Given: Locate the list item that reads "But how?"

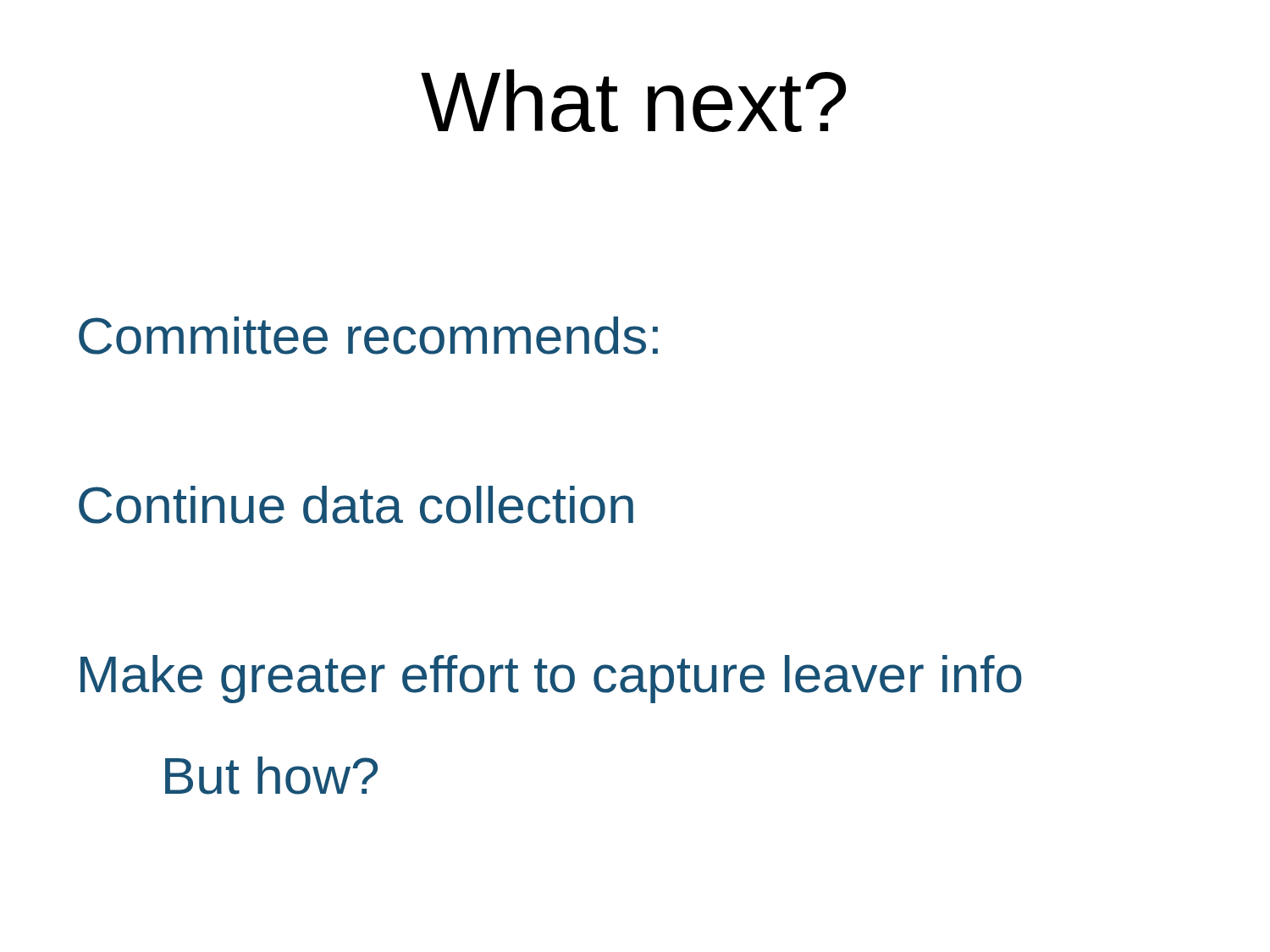Looking at the screenshot, I should click(270, 776).
